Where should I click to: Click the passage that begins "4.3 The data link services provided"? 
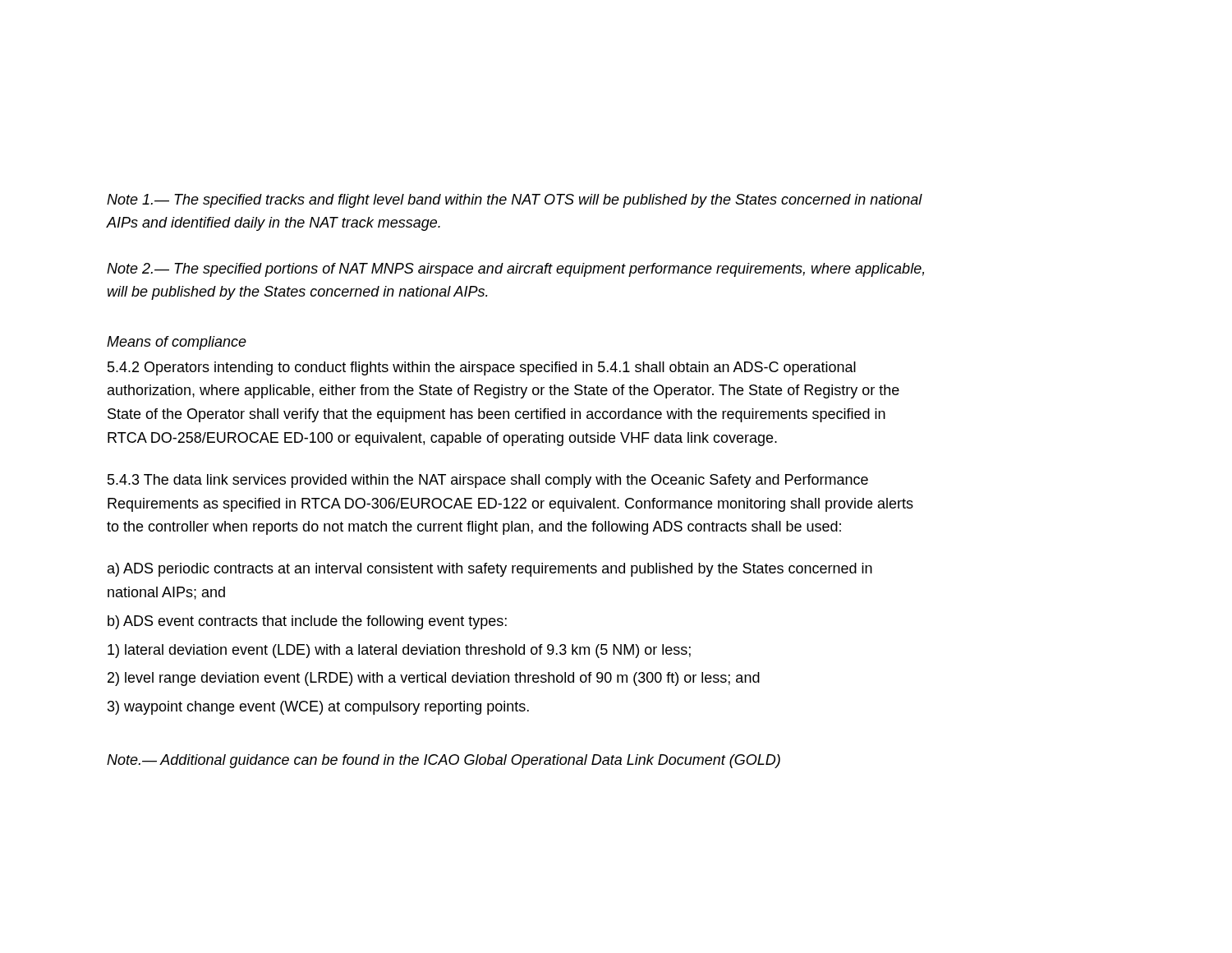click(x=510, y=503)
